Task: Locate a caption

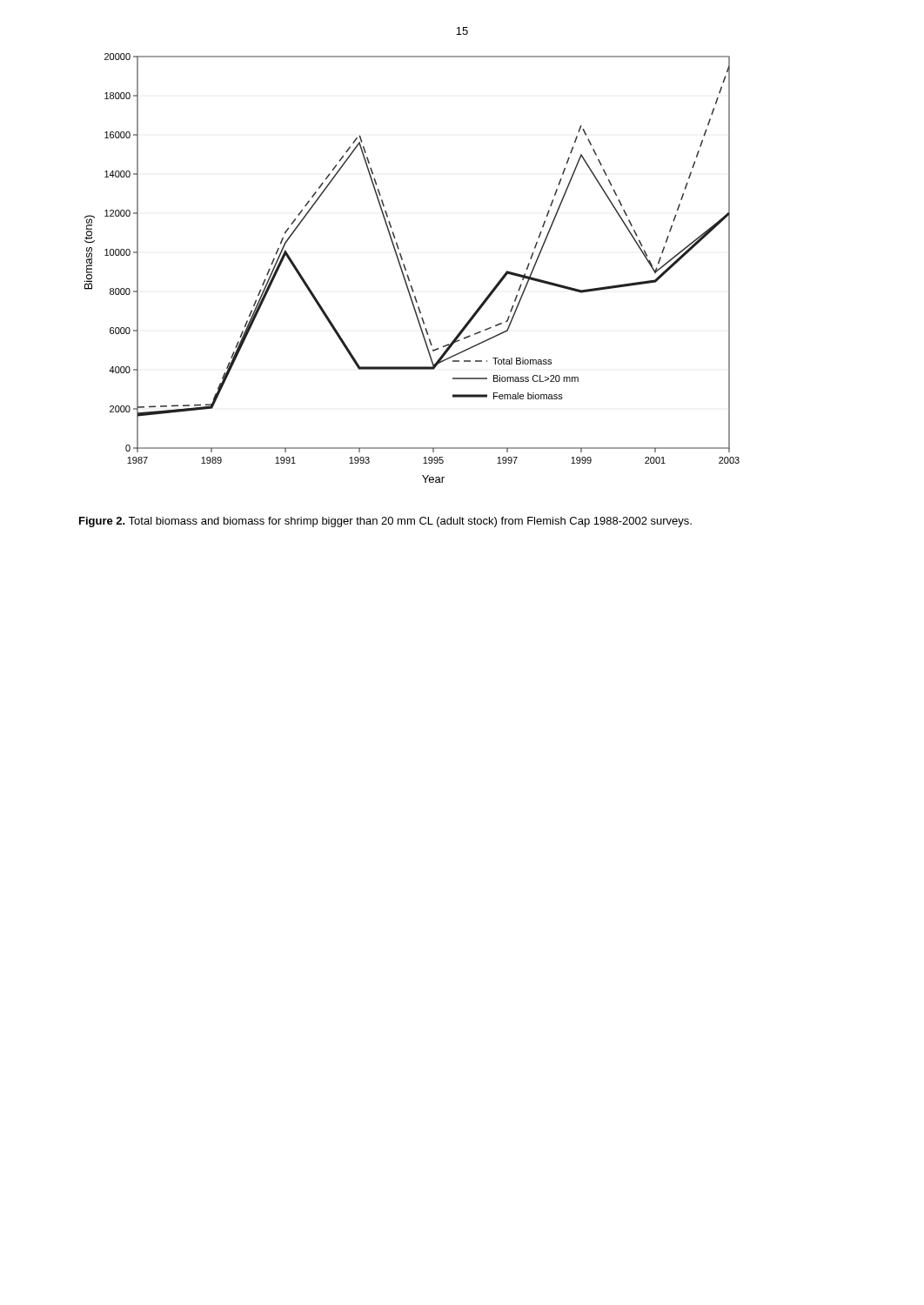Action: pos(385,521)
